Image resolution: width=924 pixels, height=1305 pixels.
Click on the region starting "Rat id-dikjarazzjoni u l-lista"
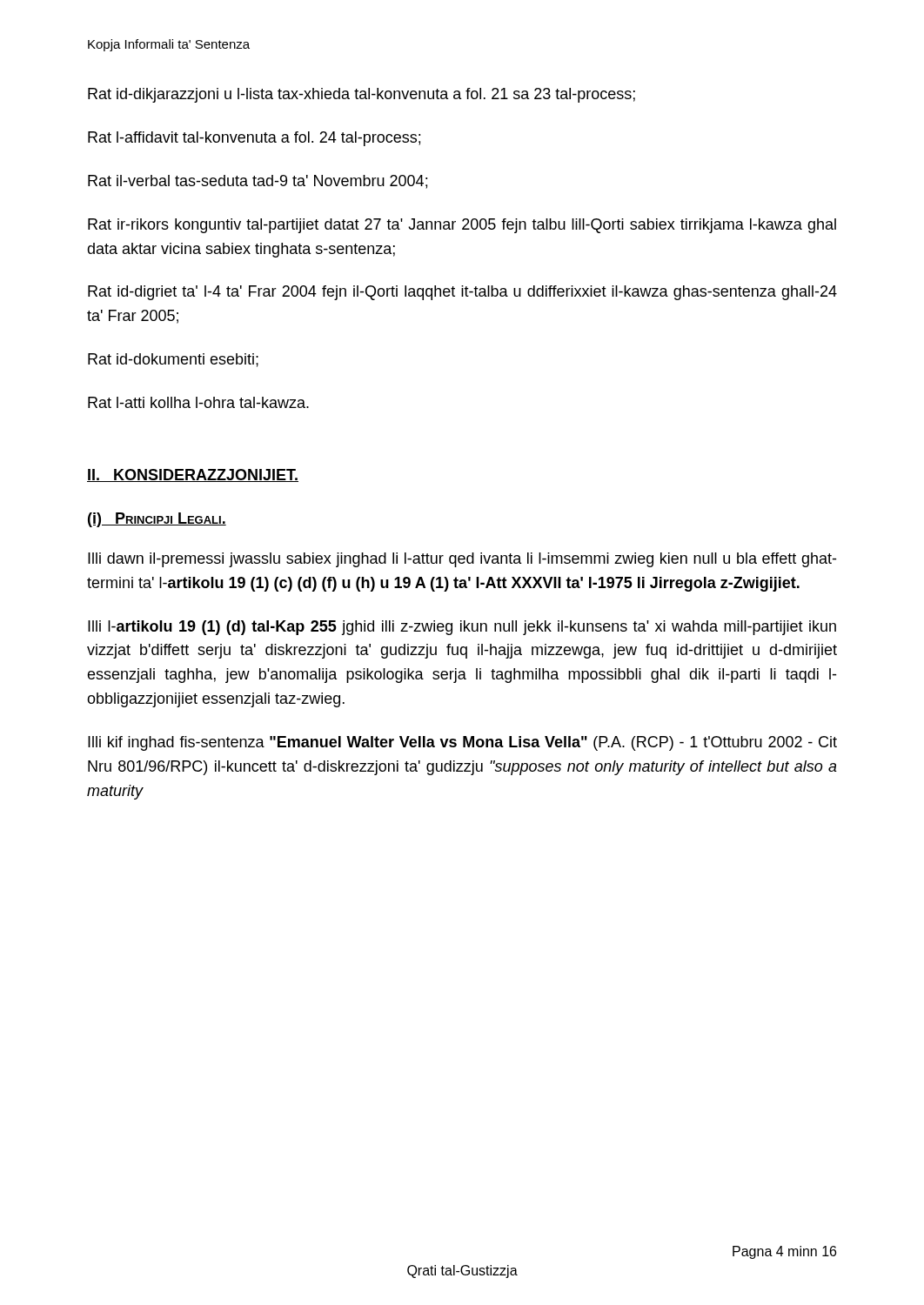tap(362, 94)
